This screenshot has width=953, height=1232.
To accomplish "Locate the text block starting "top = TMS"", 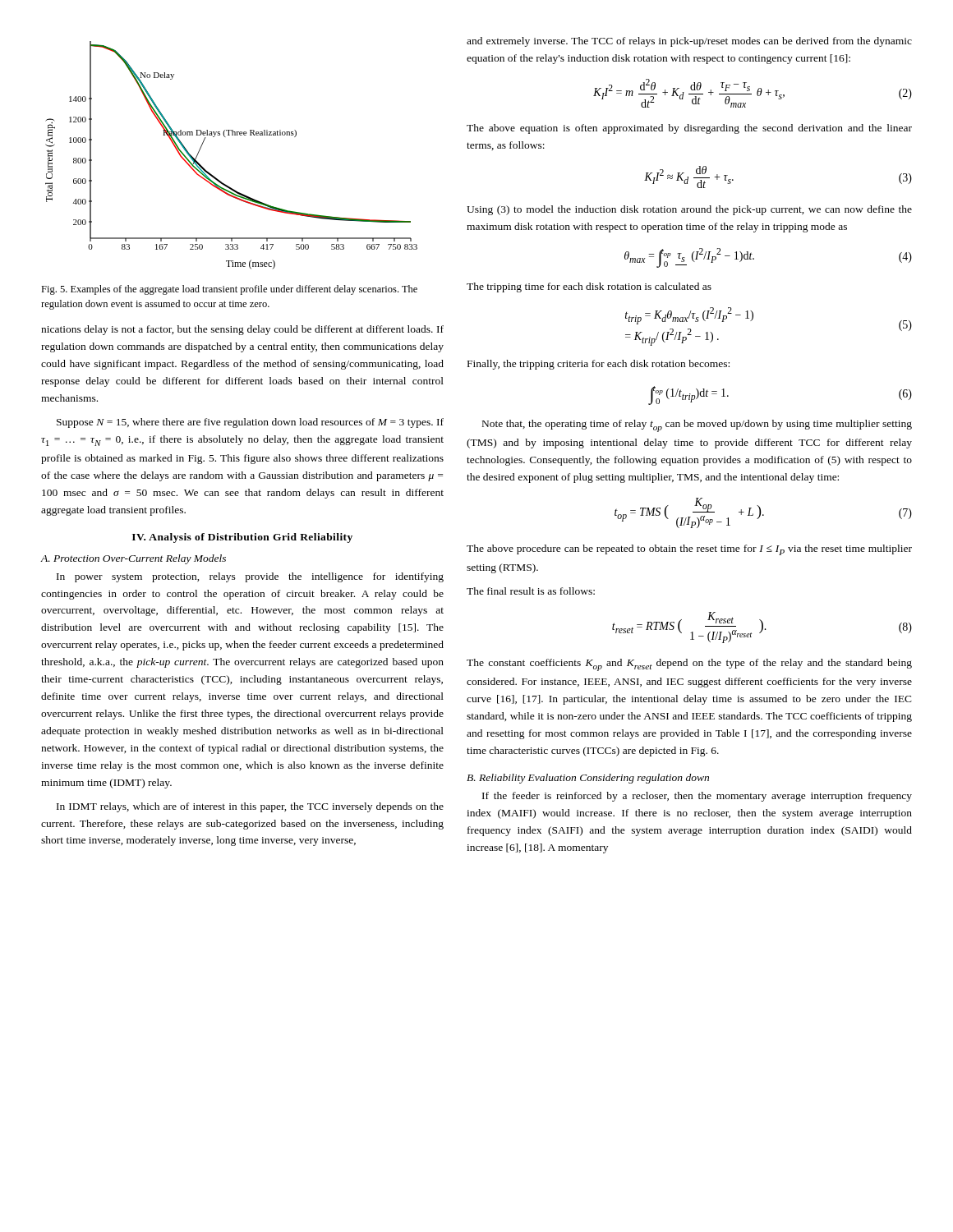I will (x=763, y=513).
